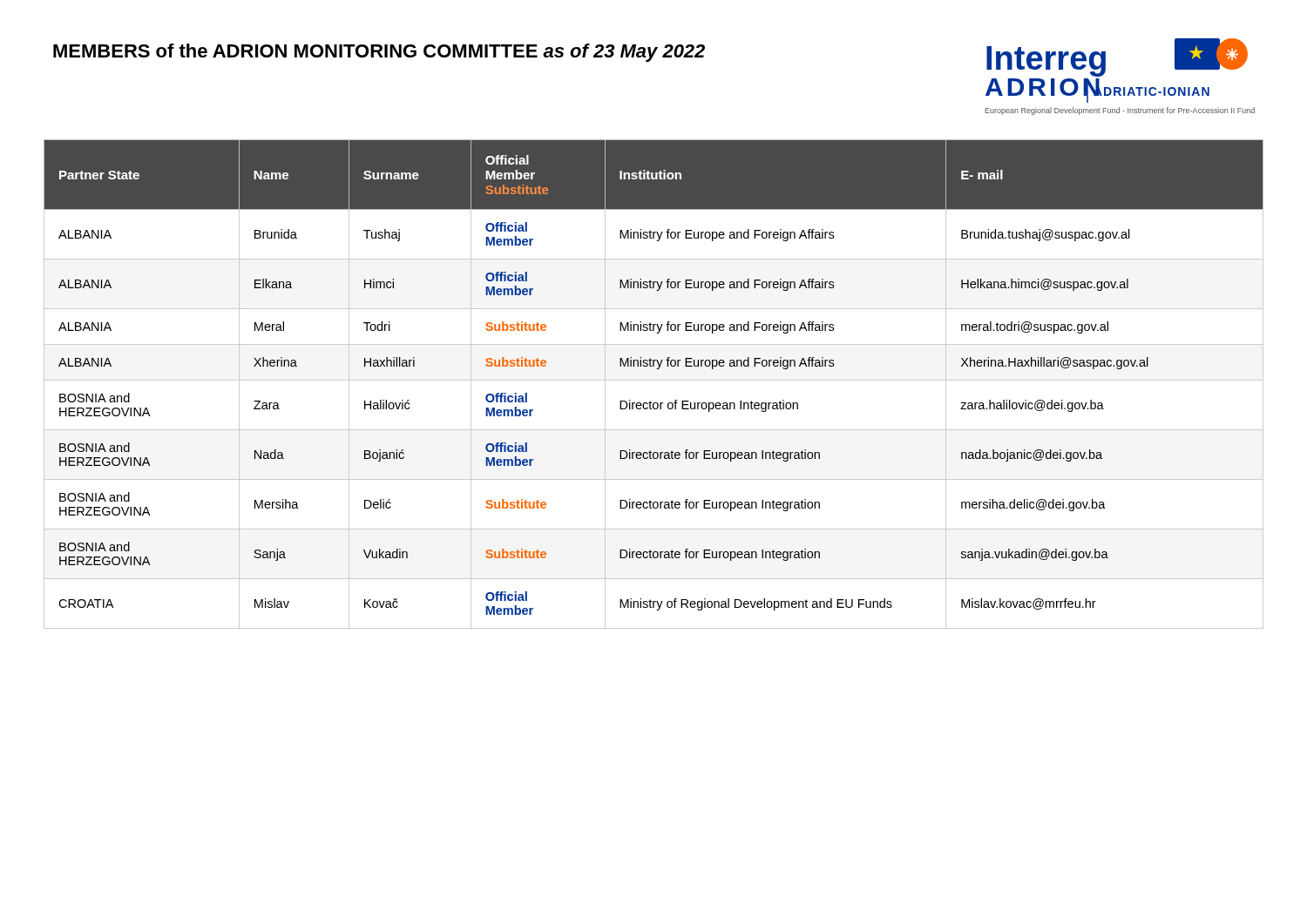Image resolution: width=1307 pixels, height=924 pixels.
Task: Select the logo
Action: (x=1120, y=77)
